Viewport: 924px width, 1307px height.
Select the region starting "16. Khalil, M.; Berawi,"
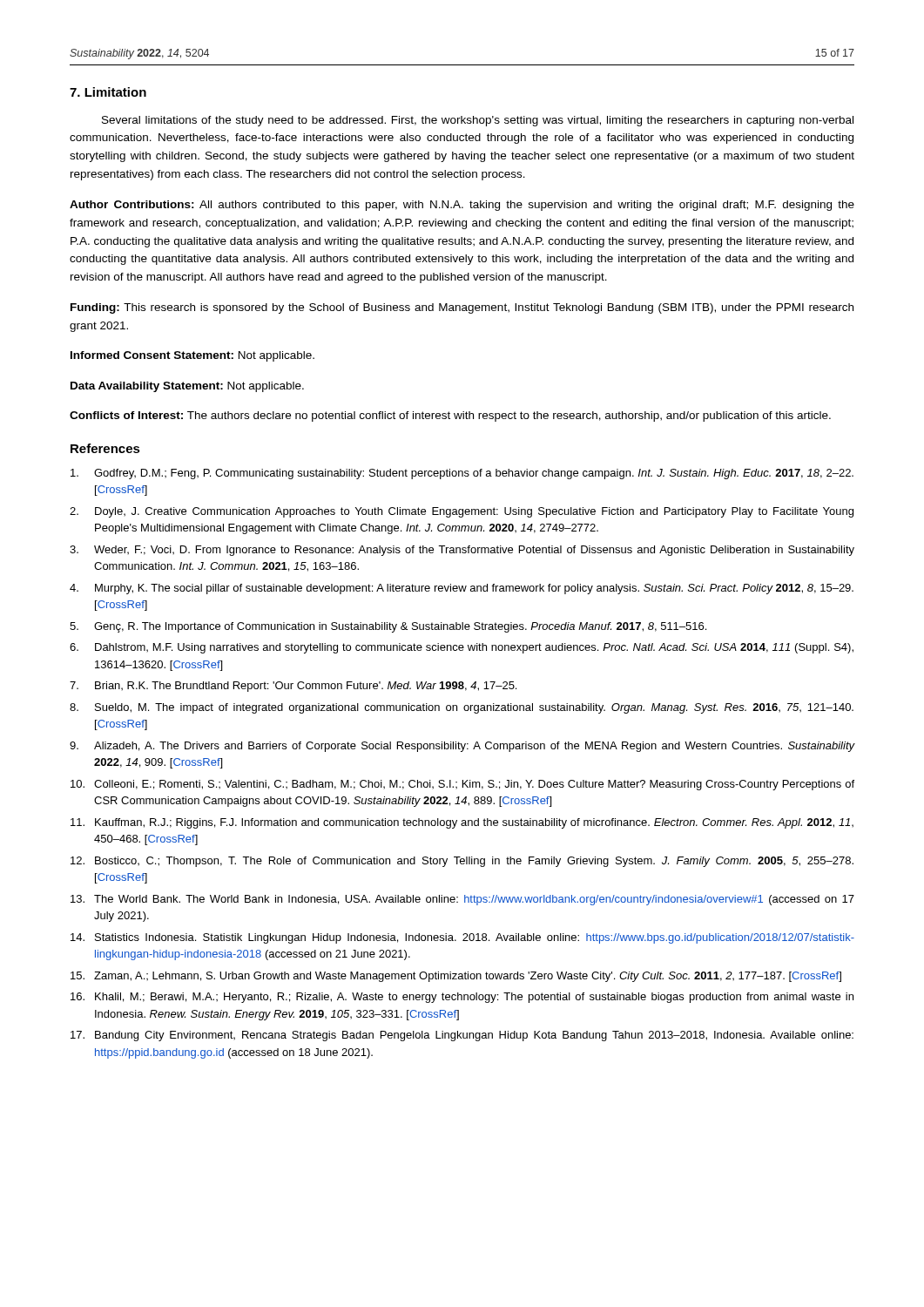click(462, 1005)
